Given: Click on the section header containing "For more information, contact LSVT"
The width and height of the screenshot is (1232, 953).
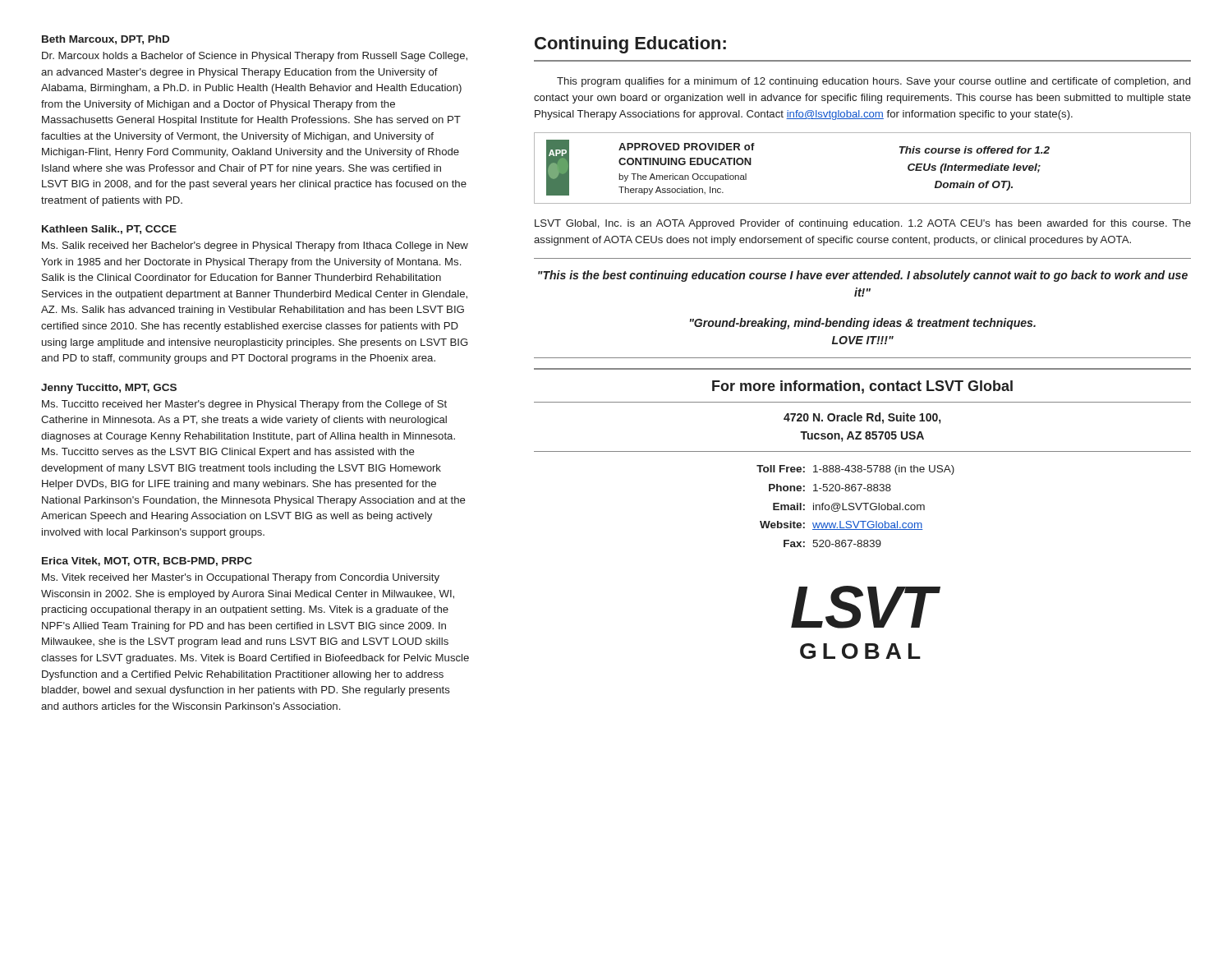Looking at the screenshot, I should click(x=862, y=386).
